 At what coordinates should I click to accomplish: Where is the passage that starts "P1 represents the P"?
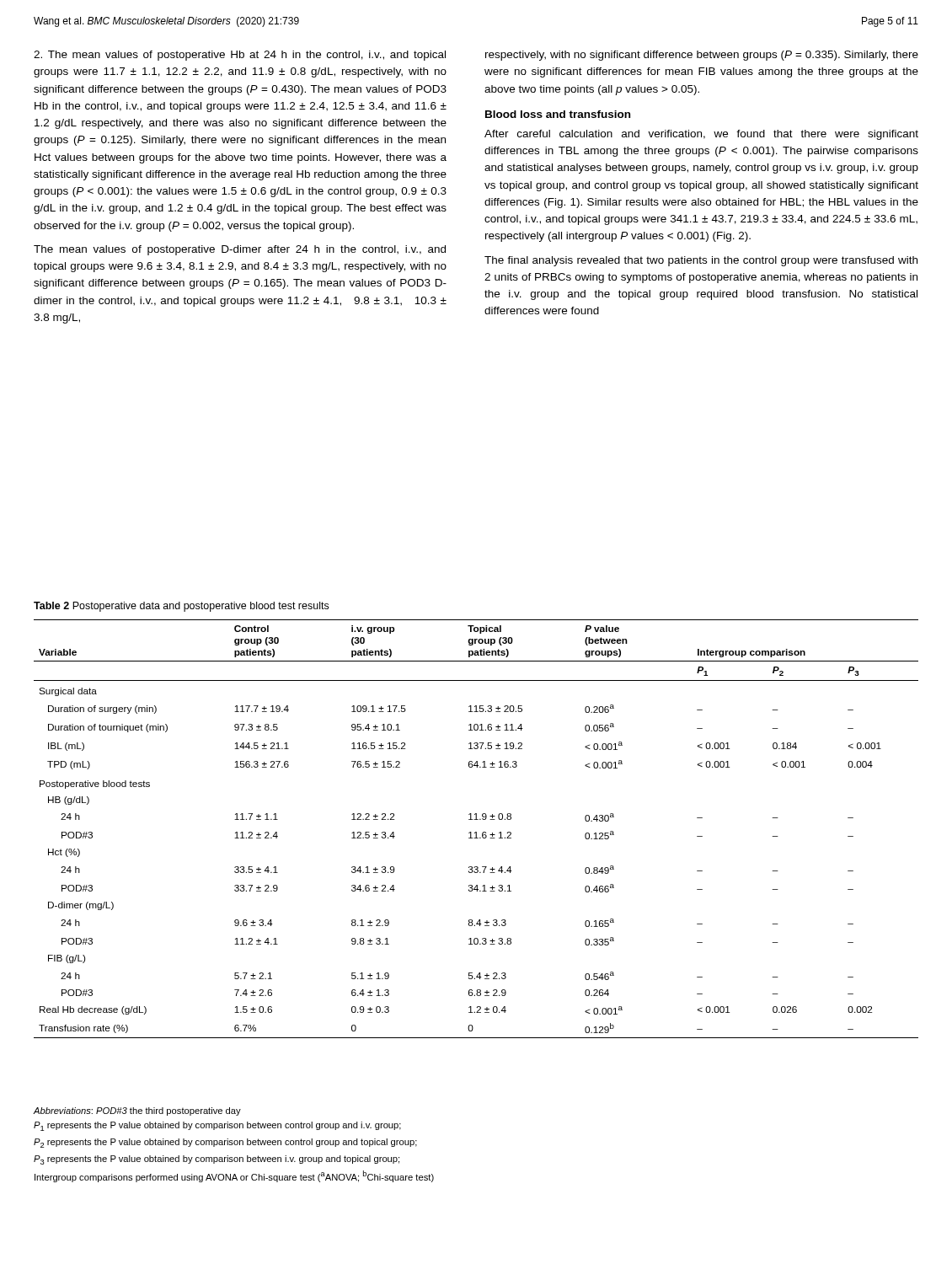tap(218, 1126)
